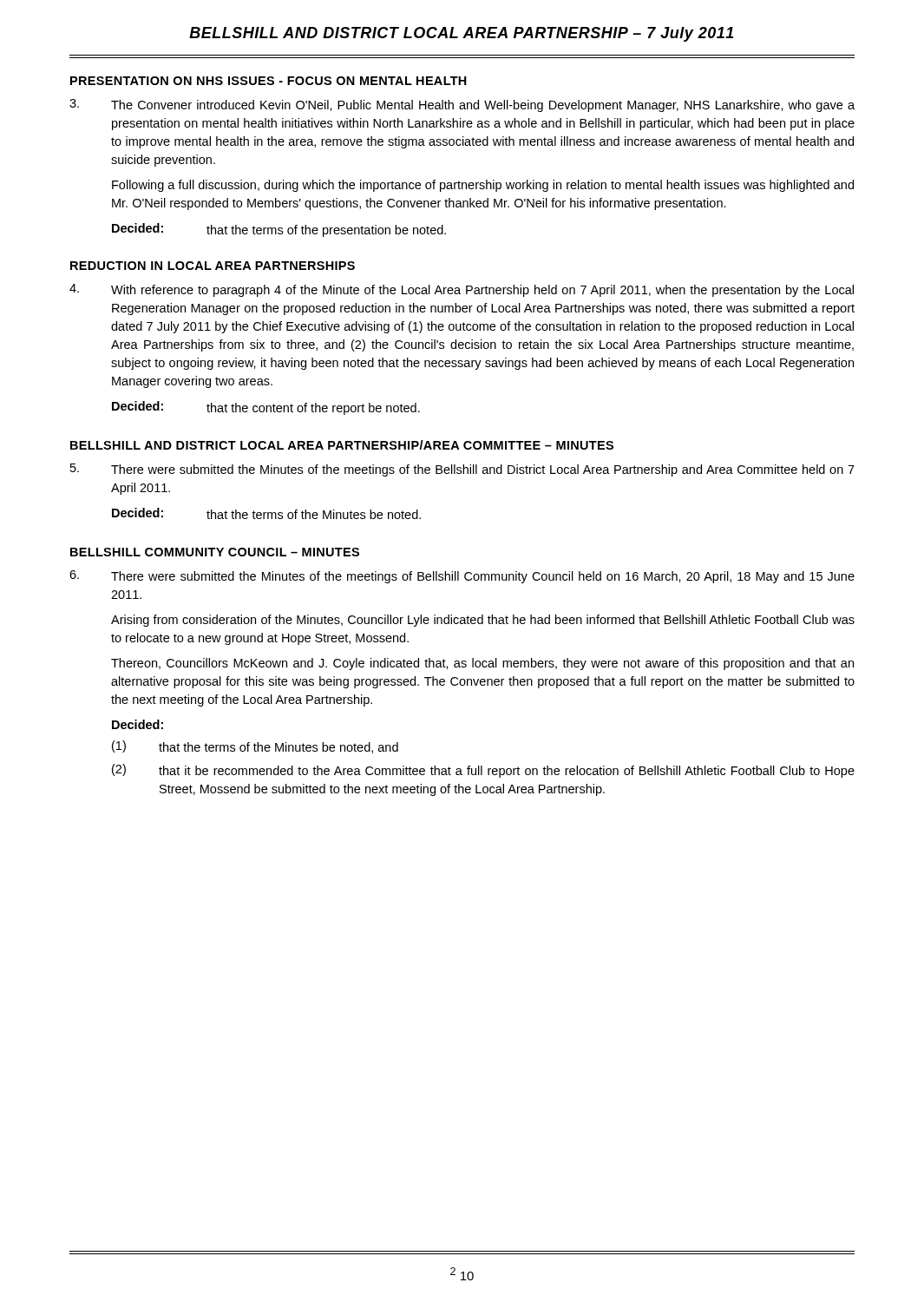This screenshot has width=924, height=1302.
Task: Locate the text block that reads "Decided: that the terms of the presentation"
Action: point(279,230)
